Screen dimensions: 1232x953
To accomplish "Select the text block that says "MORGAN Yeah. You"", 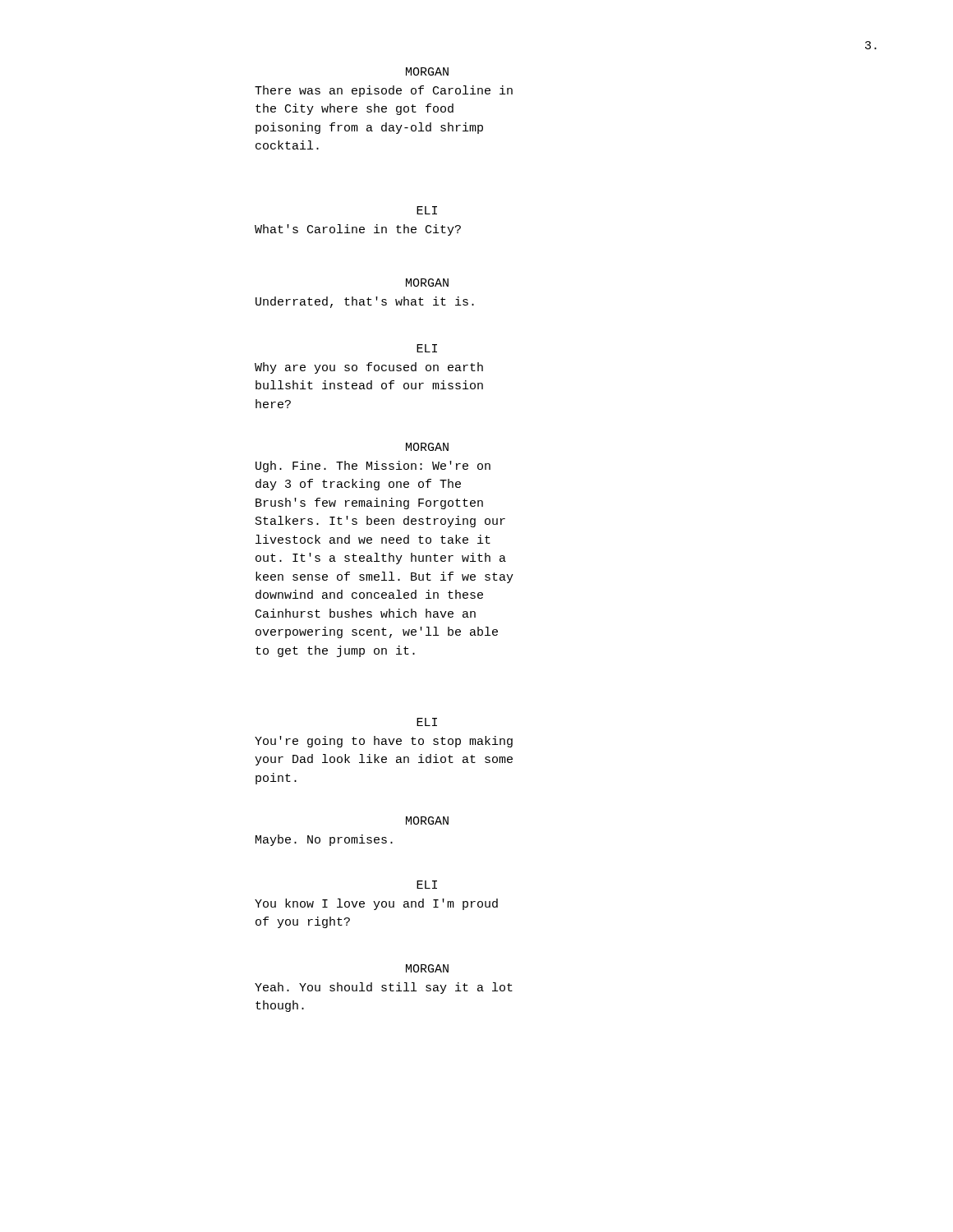I will [x=427, y=989].
